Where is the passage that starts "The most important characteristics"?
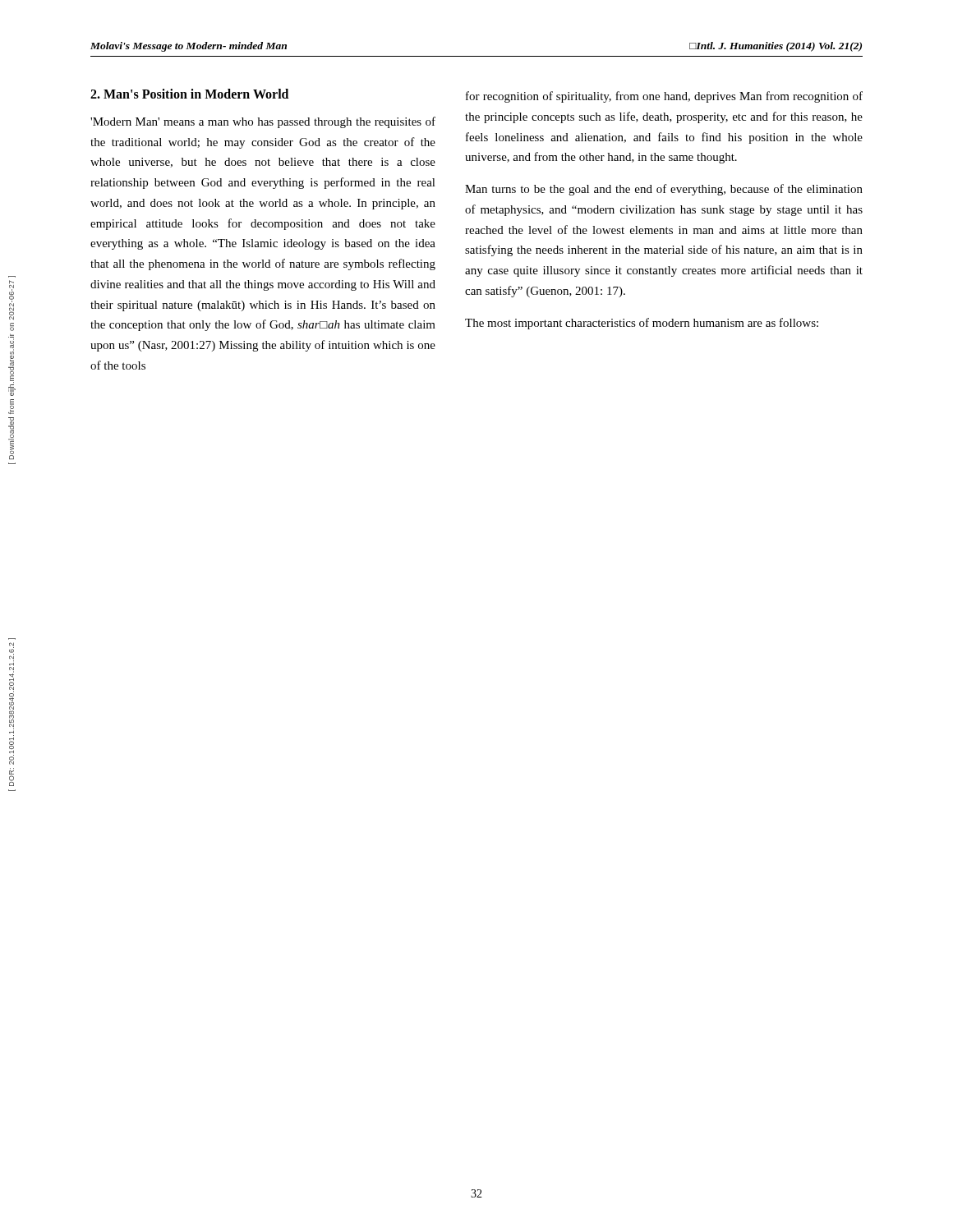Viewport: 953px width, 1232px height. 664,323
